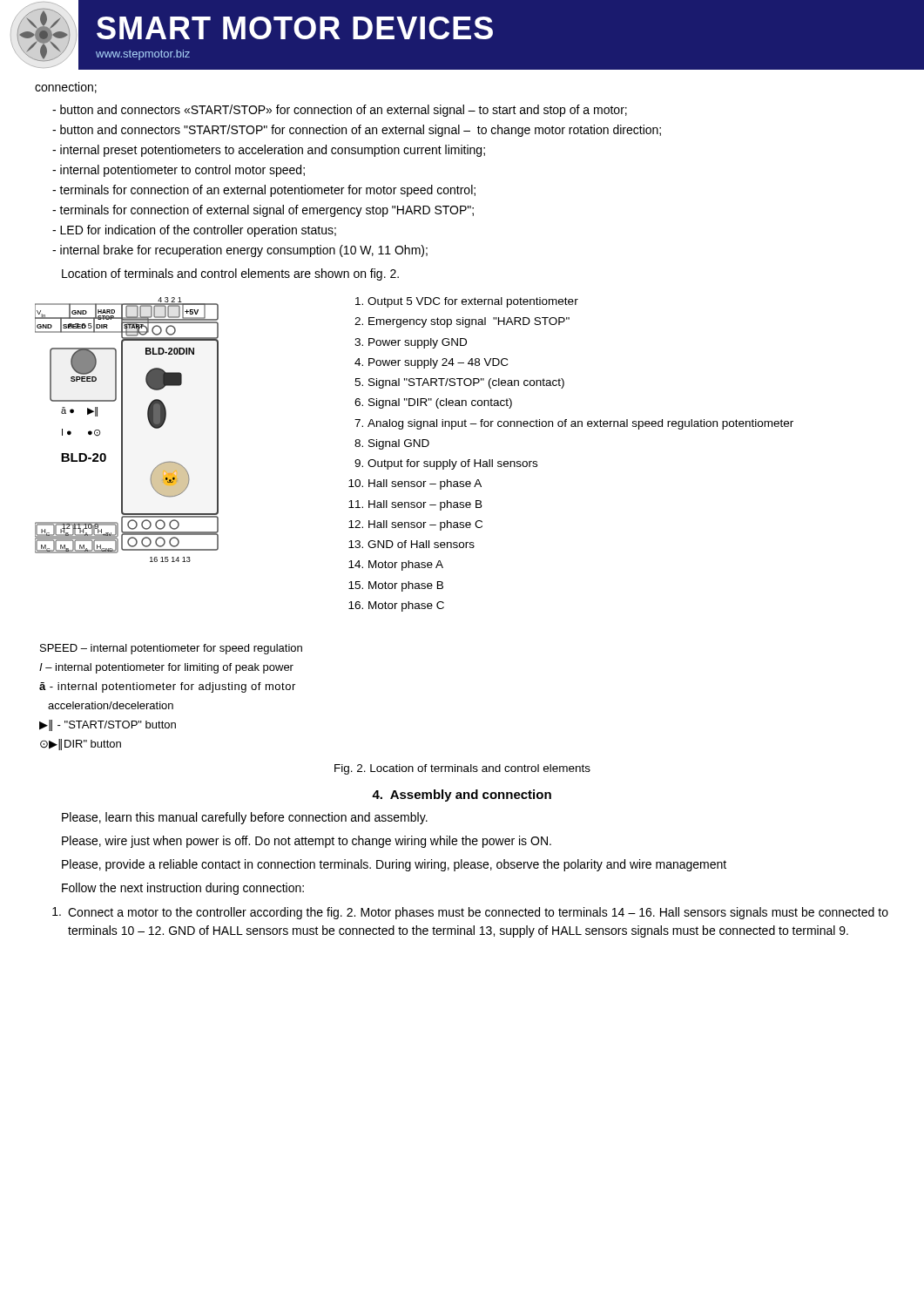Click on the engineering diagram
Screen dimensions: 1307x924
tap(462, 523)
